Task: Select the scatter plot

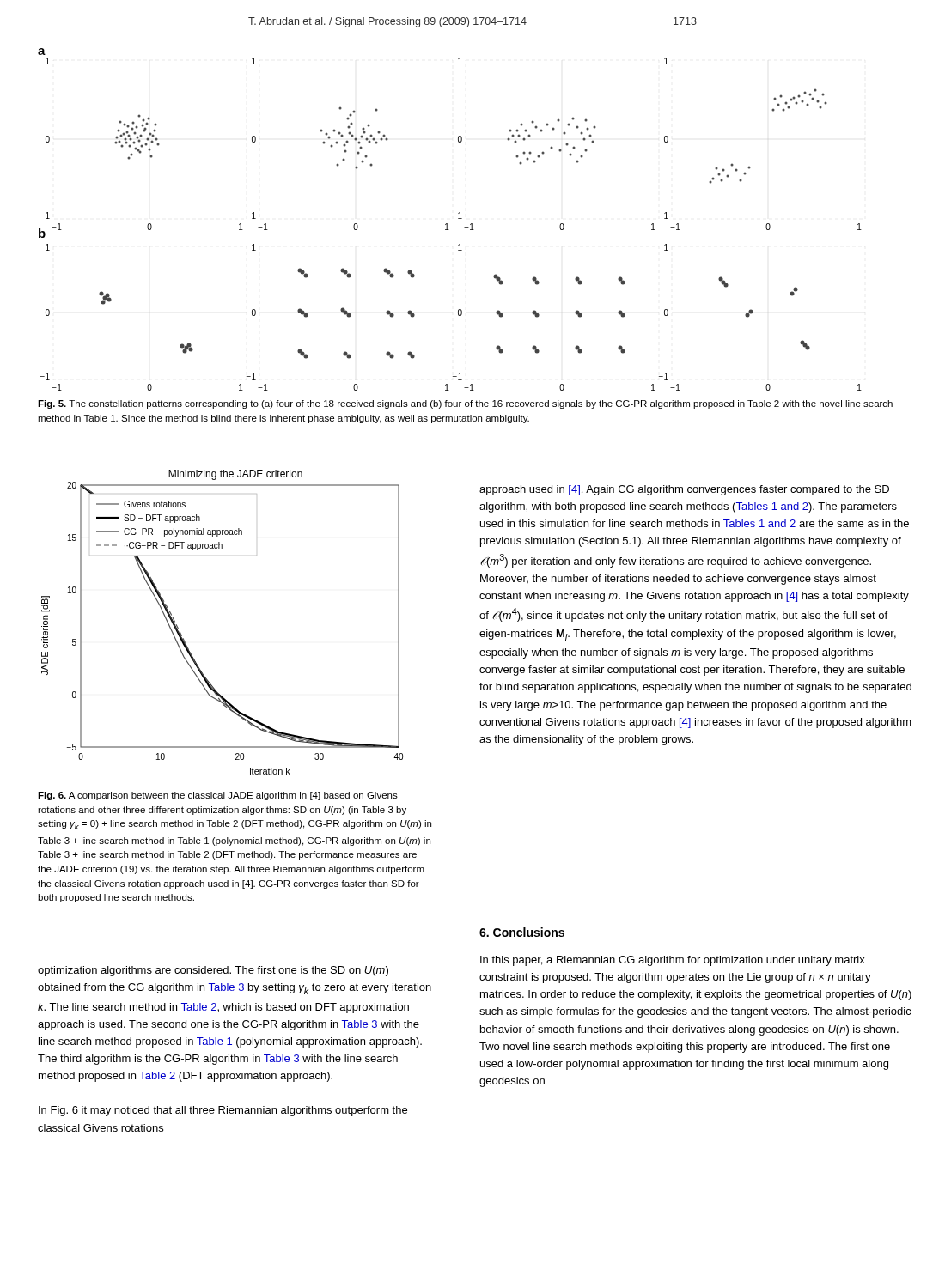Action: (x=472, y=222)
